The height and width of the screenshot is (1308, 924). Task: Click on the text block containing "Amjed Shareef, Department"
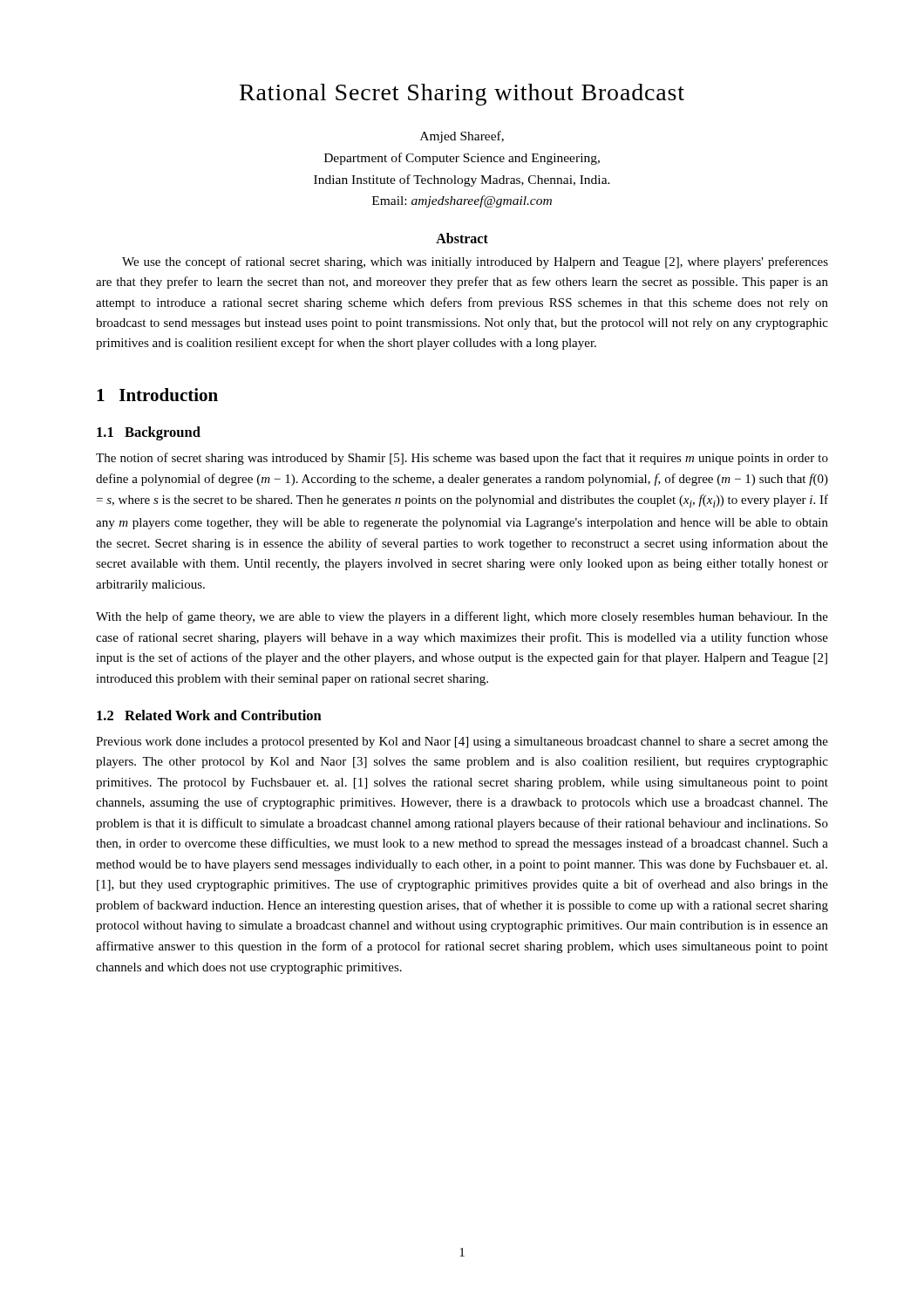click(x=462, y=168)
